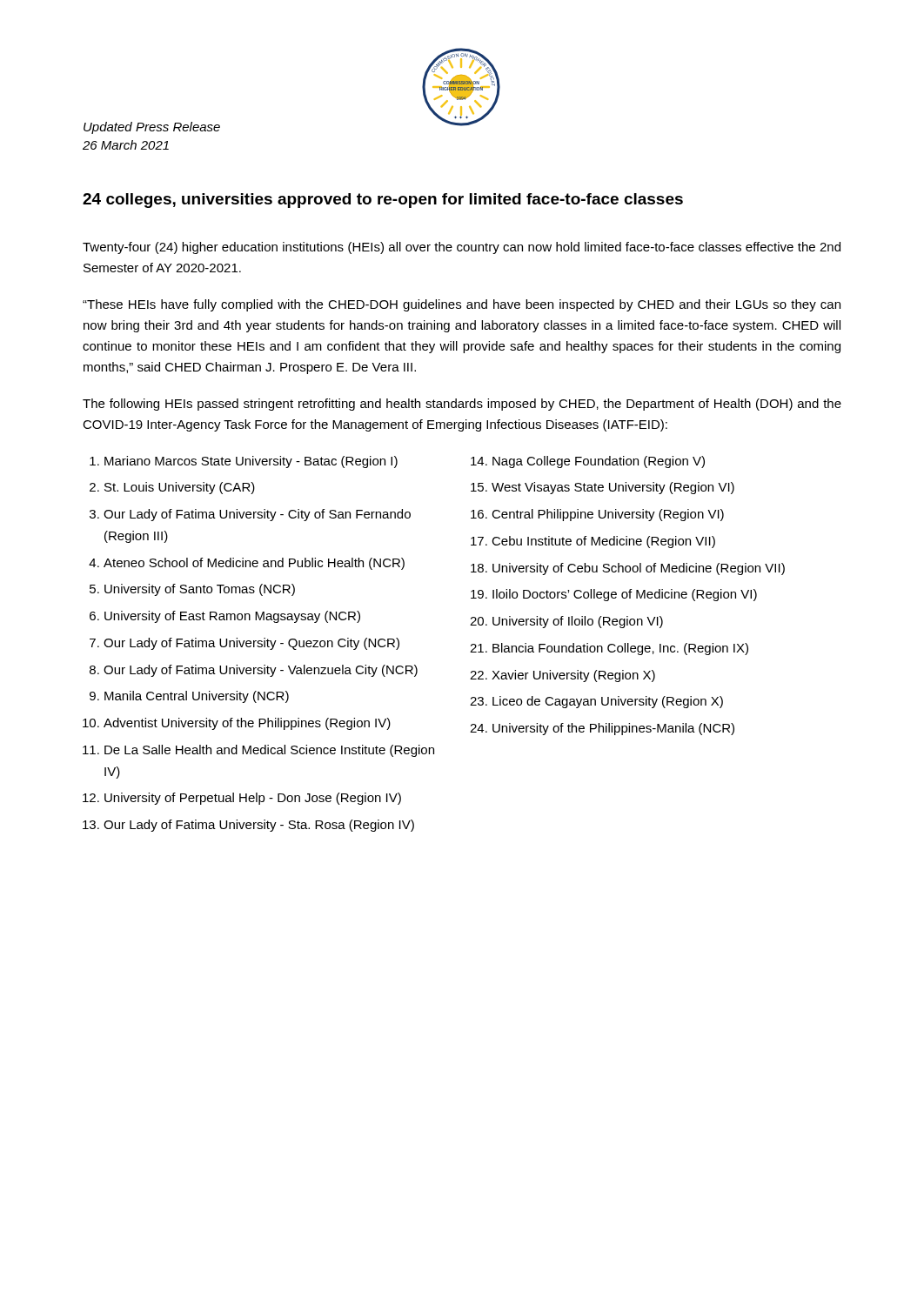924x1305 pixels.
Task: Click on the list item with the text "University of Santo Tomas (NCR)"
Action: (x=200, y=589)
